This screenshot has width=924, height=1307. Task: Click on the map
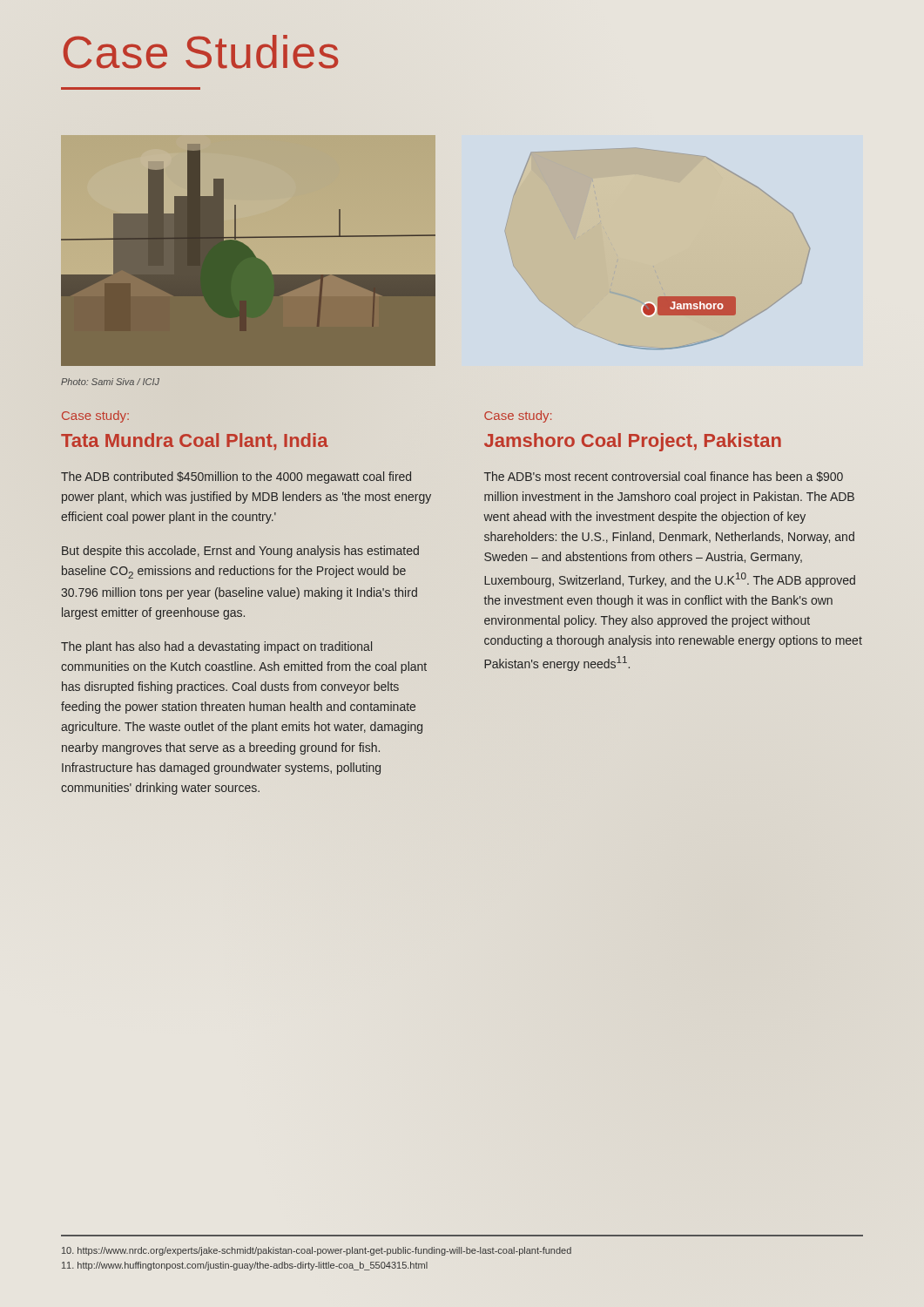click(x=662, y=250)
